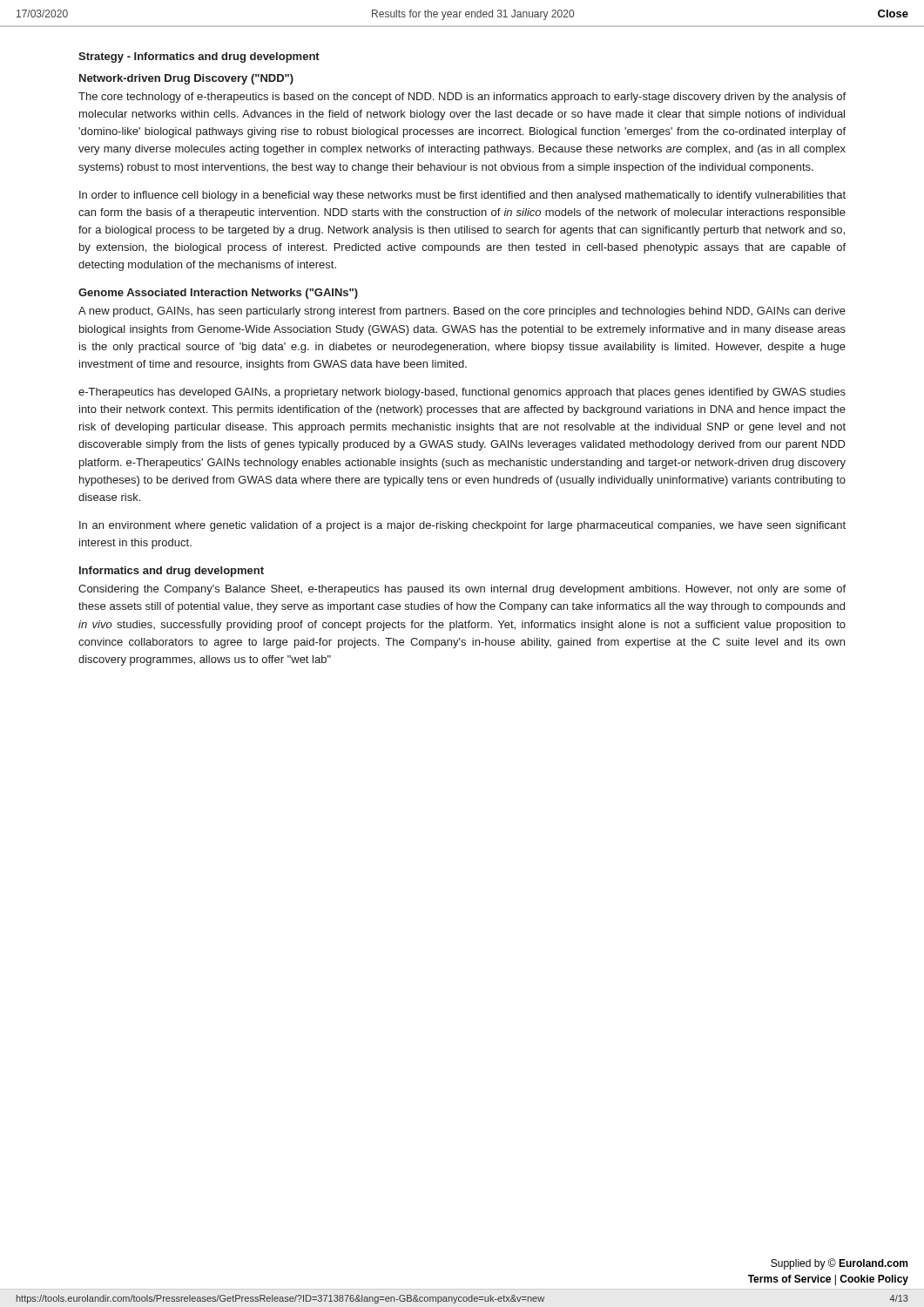Click on the text block with the text "In order to"

pyautogui.click(x=462, y=230)
